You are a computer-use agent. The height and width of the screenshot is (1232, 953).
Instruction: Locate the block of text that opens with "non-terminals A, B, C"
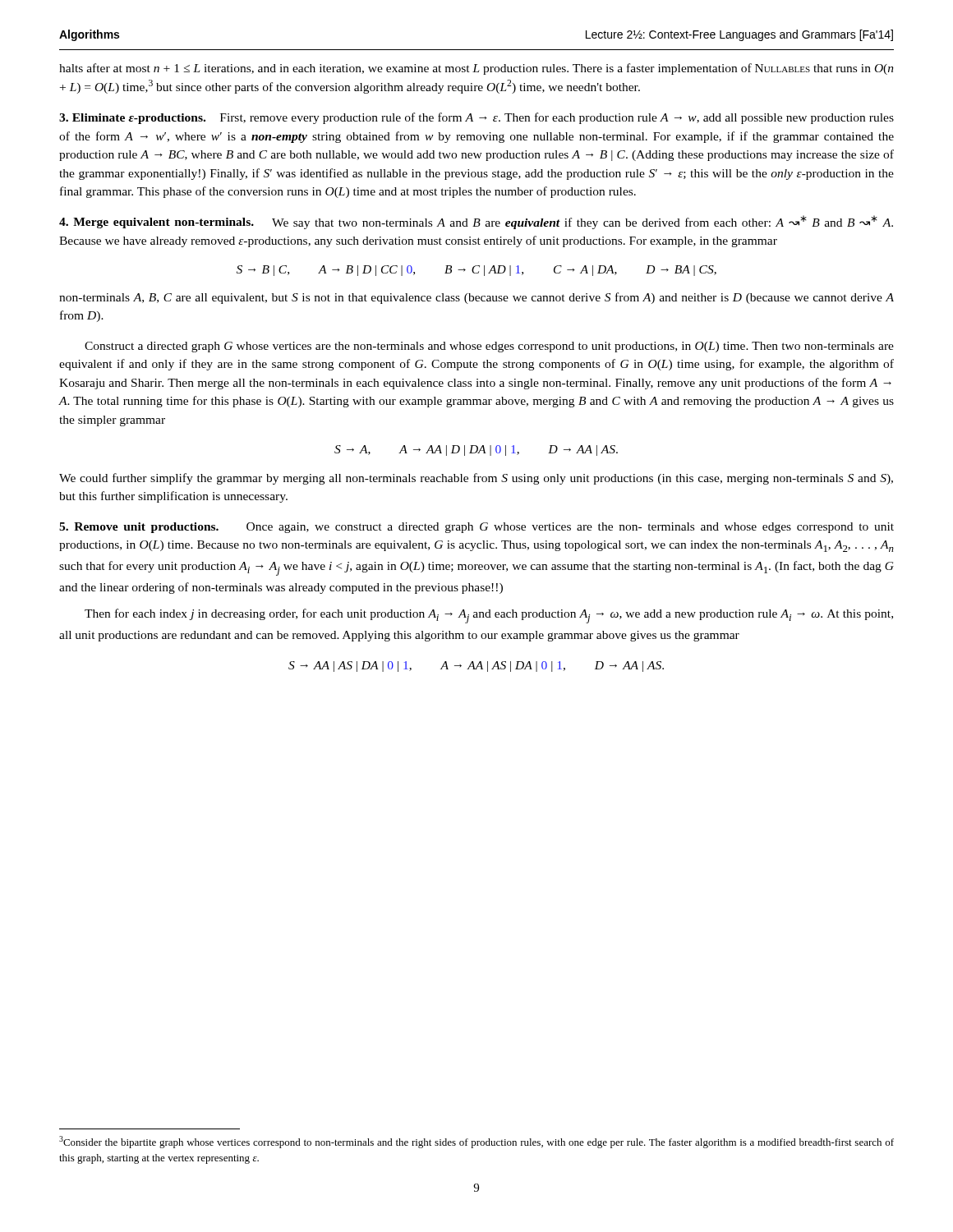pos(476,306)
